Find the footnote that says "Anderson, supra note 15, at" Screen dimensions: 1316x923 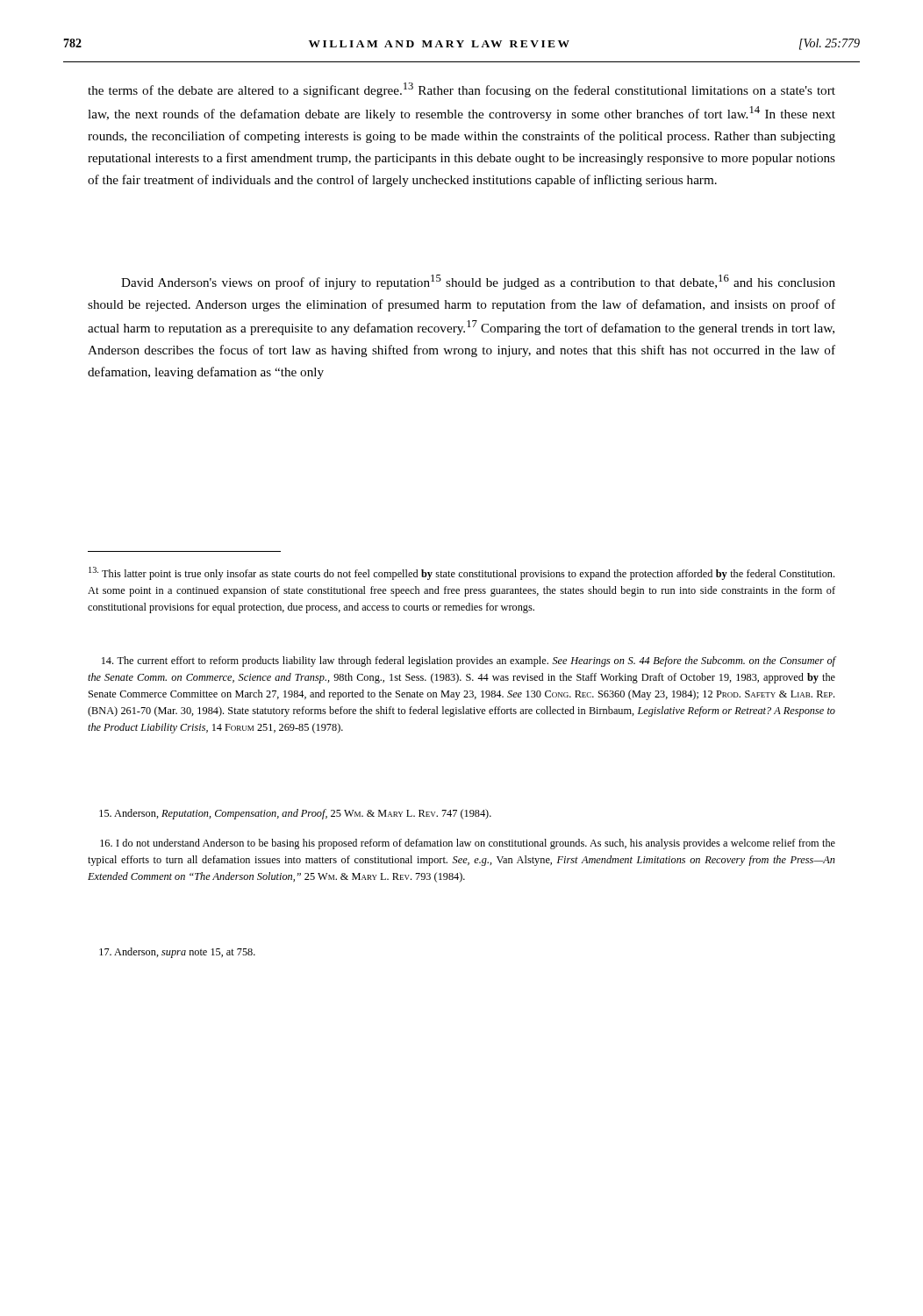pos(177,953)
